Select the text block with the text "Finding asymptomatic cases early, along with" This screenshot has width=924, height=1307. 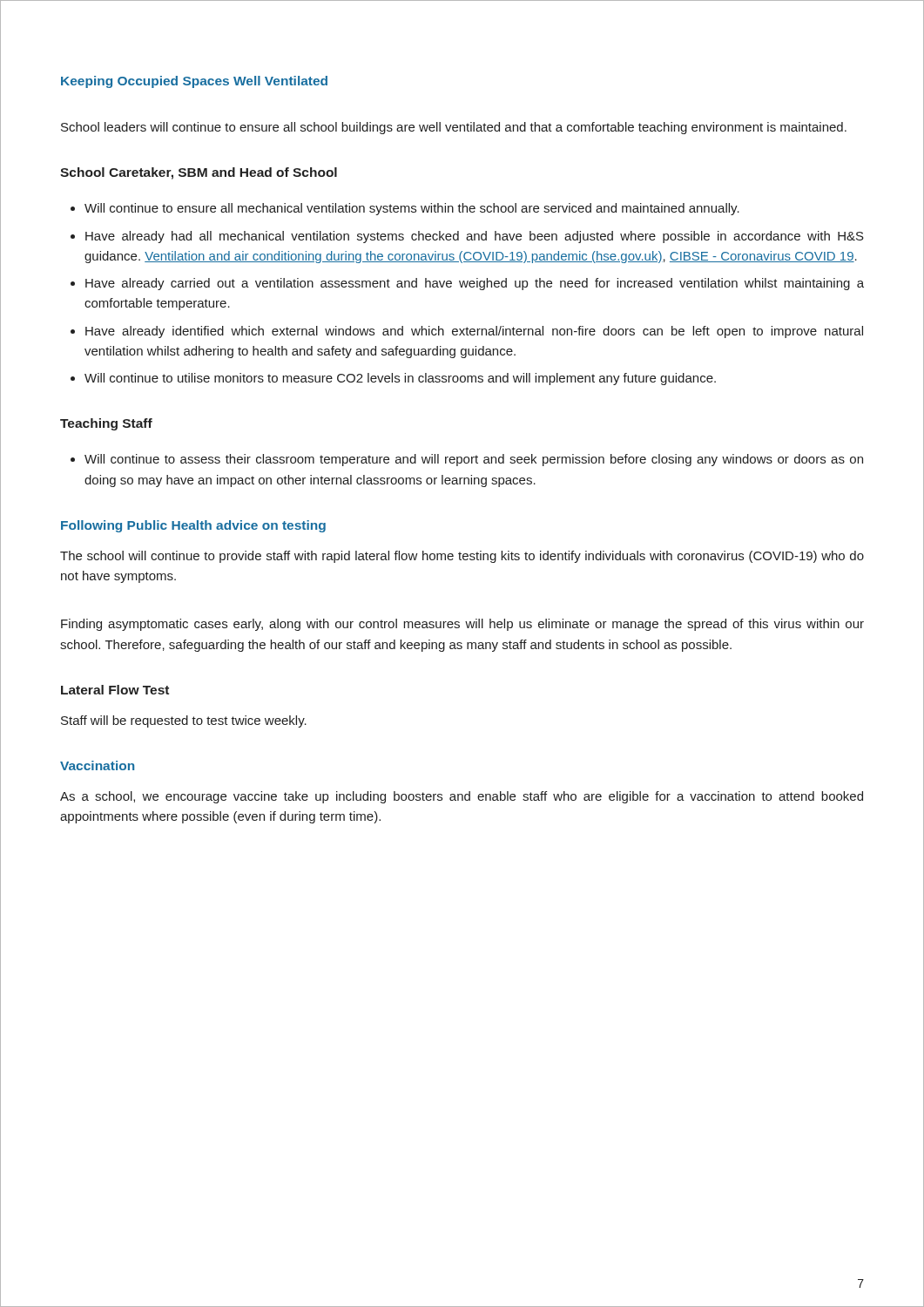pos(462,634)
